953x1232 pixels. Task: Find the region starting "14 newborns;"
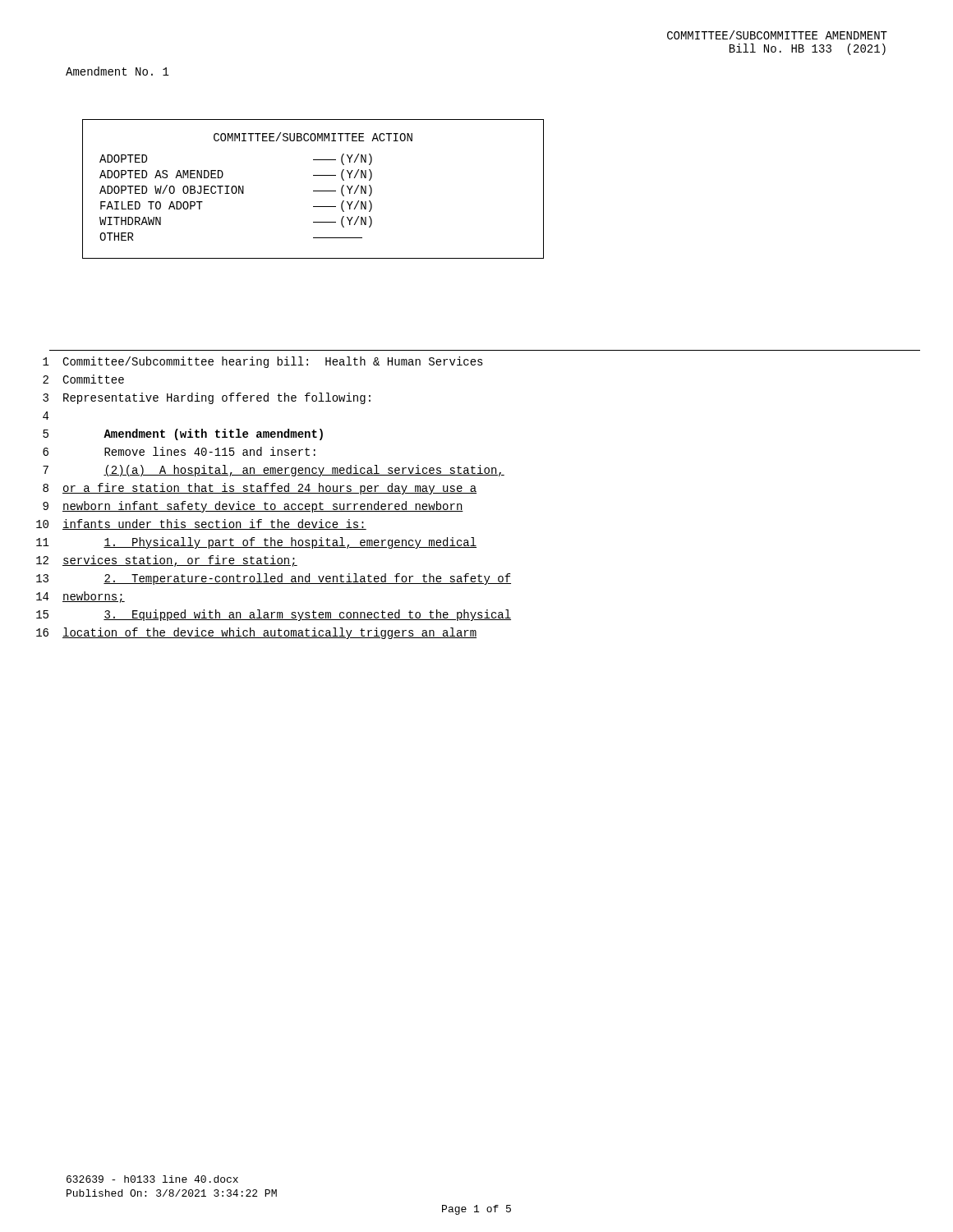click(81, 597)
